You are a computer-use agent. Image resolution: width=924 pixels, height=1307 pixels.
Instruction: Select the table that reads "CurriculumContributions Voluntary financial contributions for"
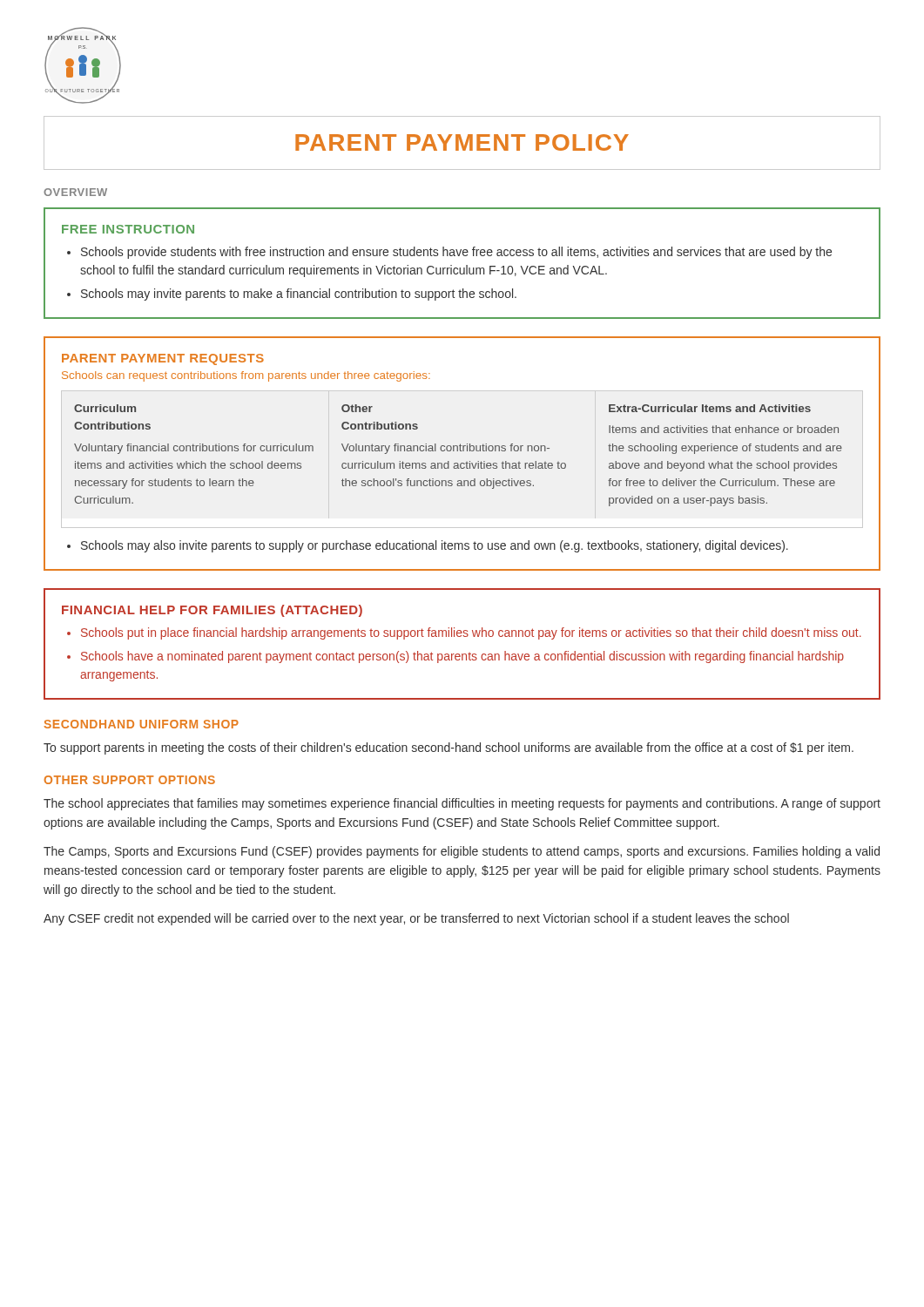pyautogui.click(x=462, y=459)
